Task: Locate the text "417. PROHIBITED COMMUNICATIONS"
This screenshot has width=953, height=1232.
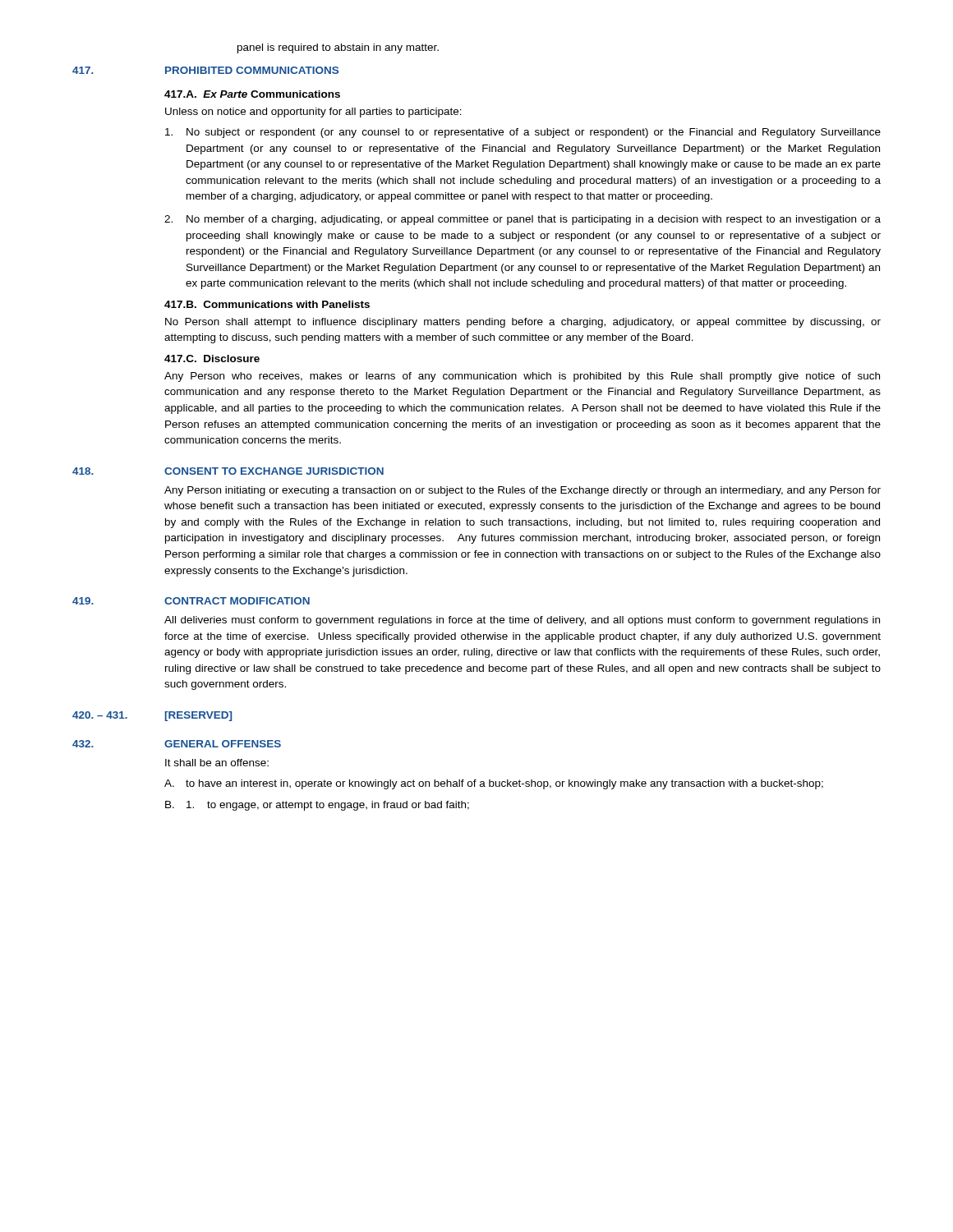Action: pos(205,70)
